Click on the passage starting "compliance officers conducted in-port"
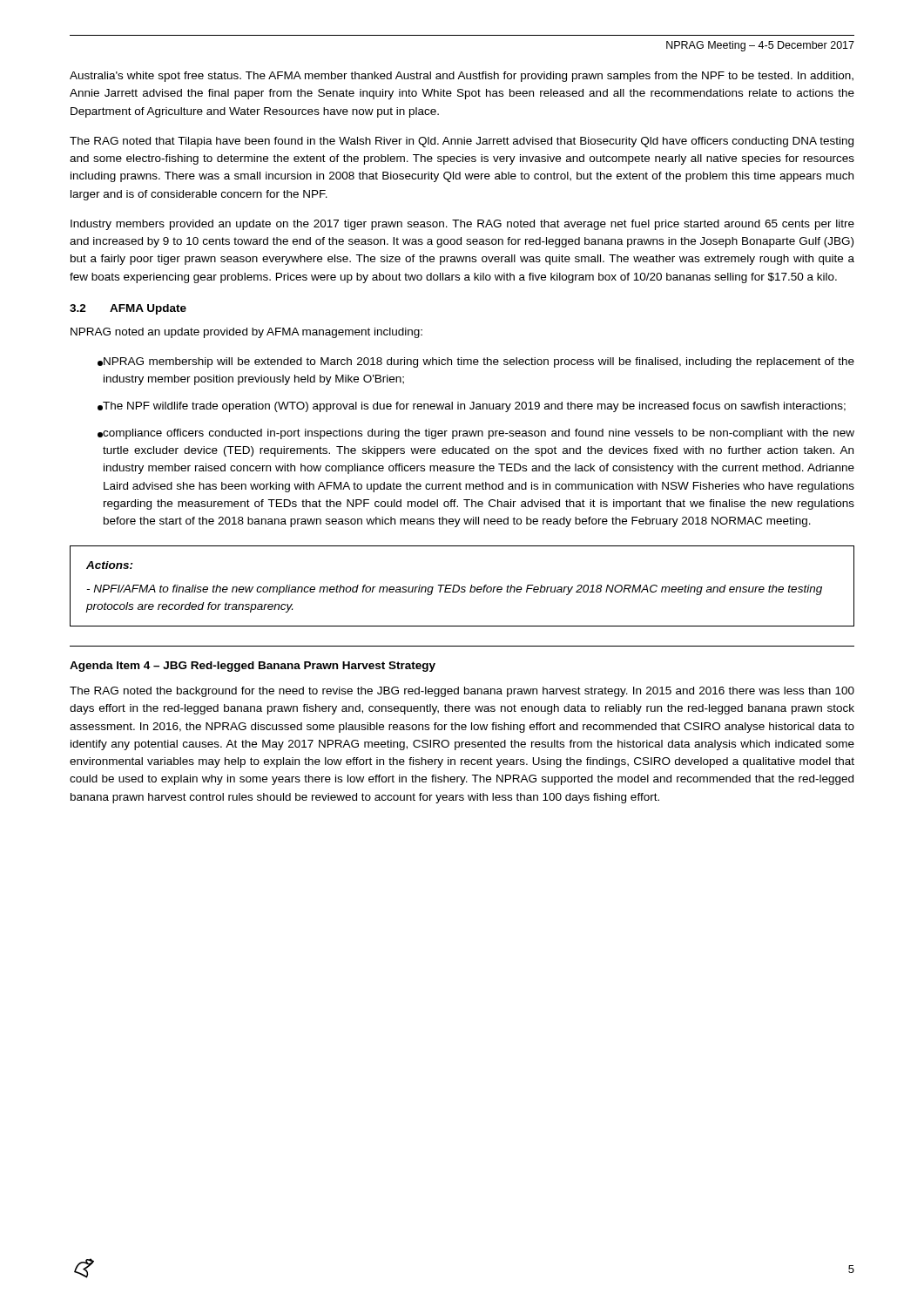 (x=462, y=477)
